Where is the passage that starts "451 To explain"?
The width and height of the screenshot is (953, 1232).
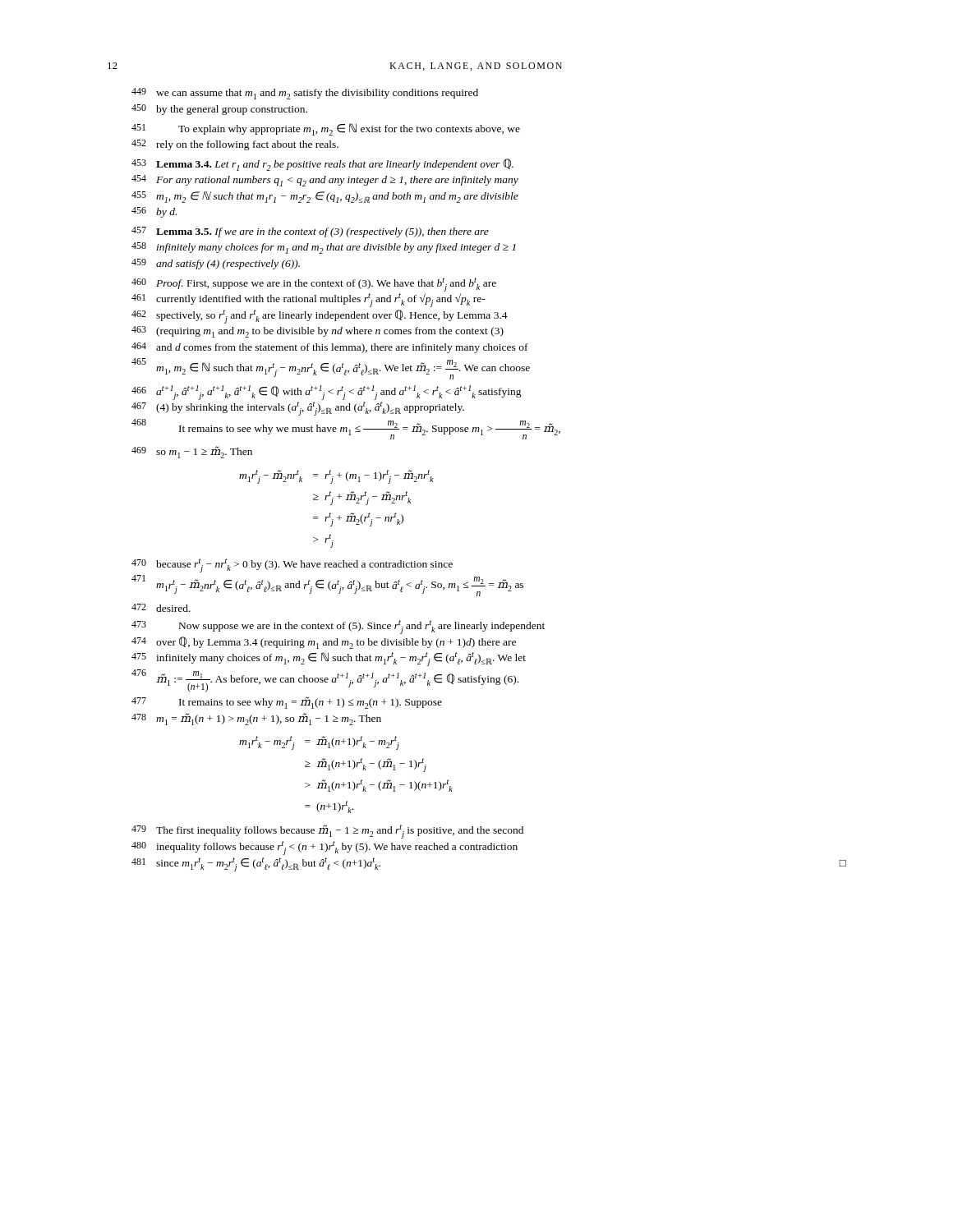click(x=476, y=136)
